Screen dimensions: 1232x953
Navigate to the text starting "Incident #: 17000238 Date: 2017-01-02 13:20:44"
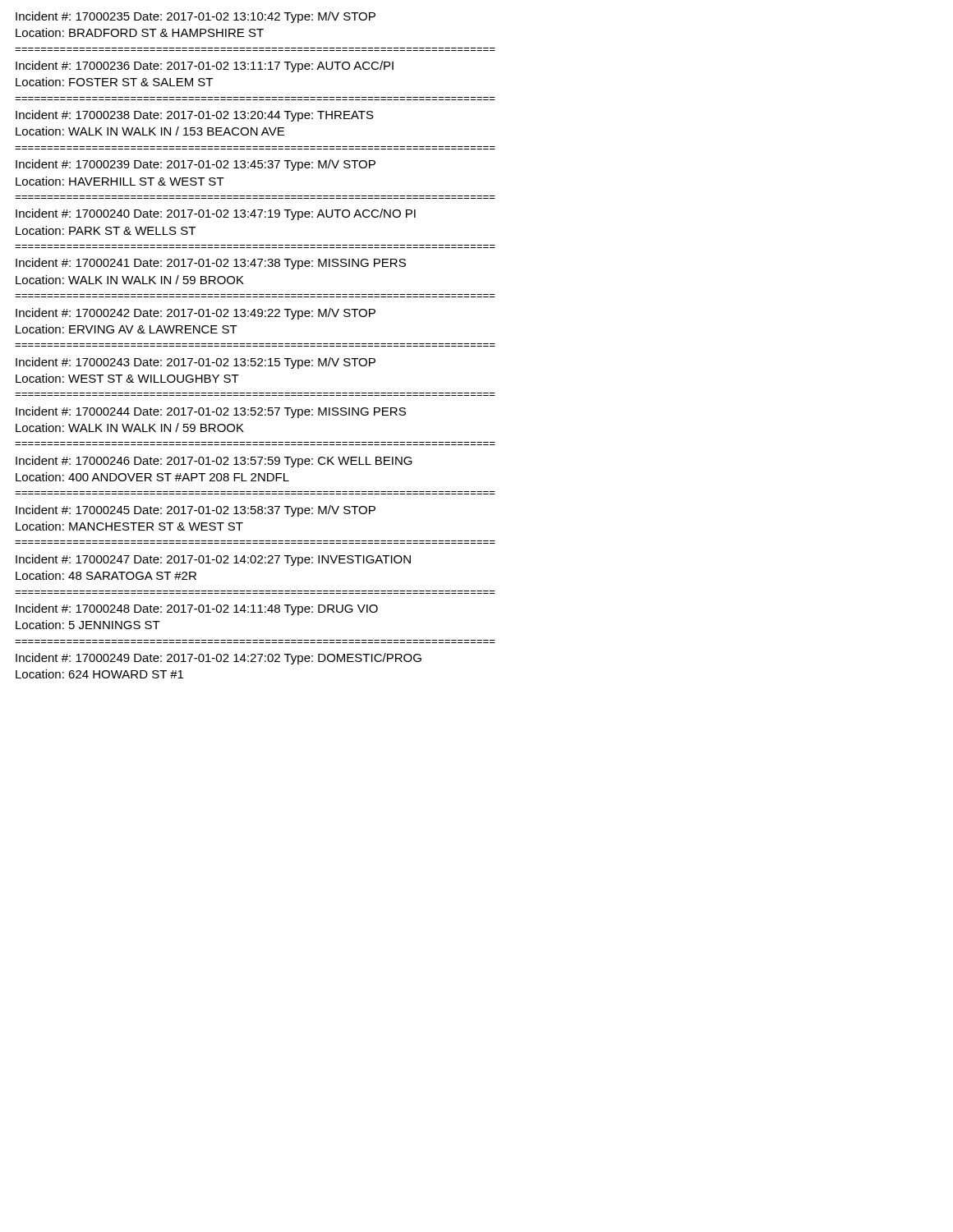tap(195, 116)
